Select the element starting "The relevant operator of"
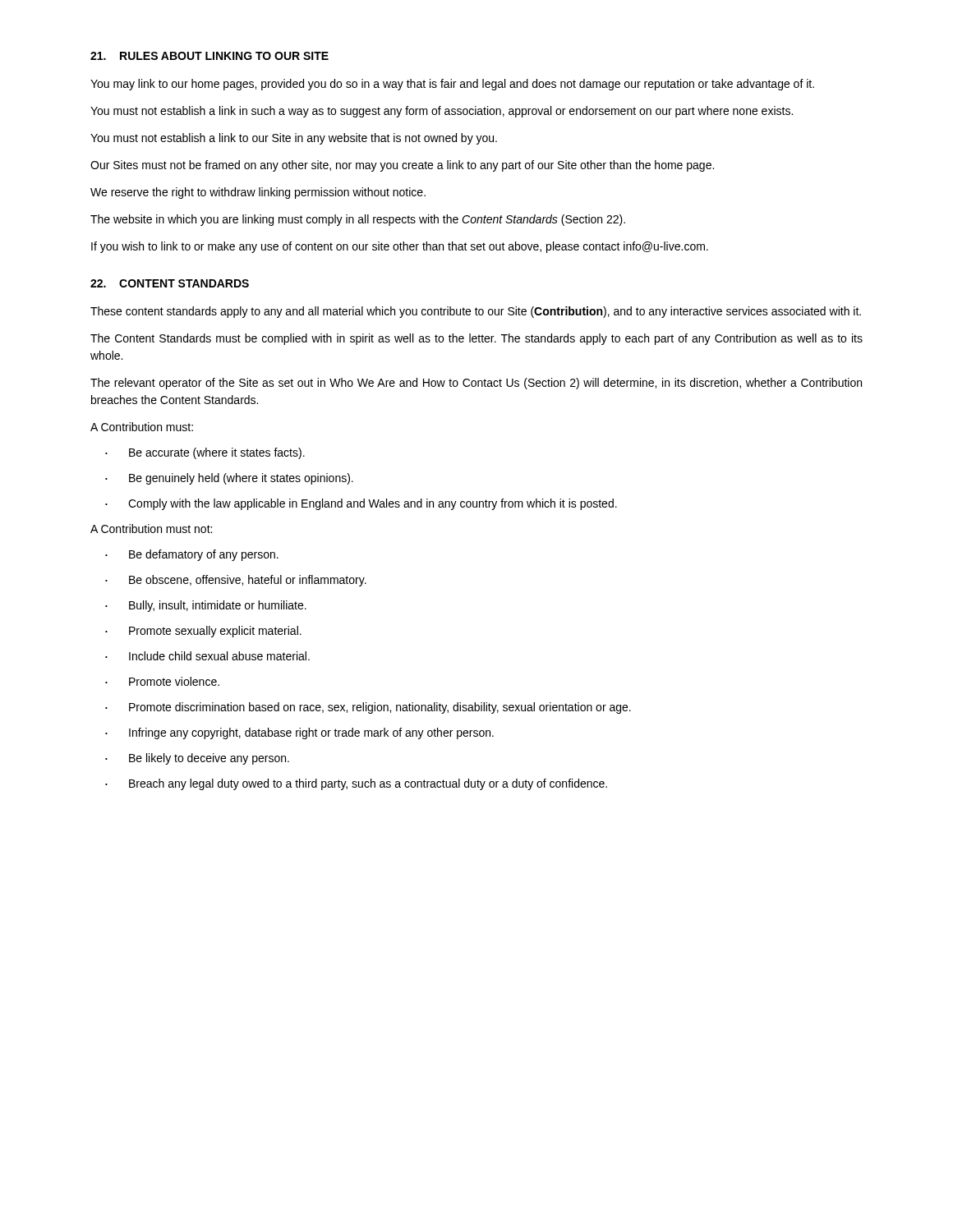The height and width of the screenshot is (1232, 953). pyautogui.click(x=476, y=391)
